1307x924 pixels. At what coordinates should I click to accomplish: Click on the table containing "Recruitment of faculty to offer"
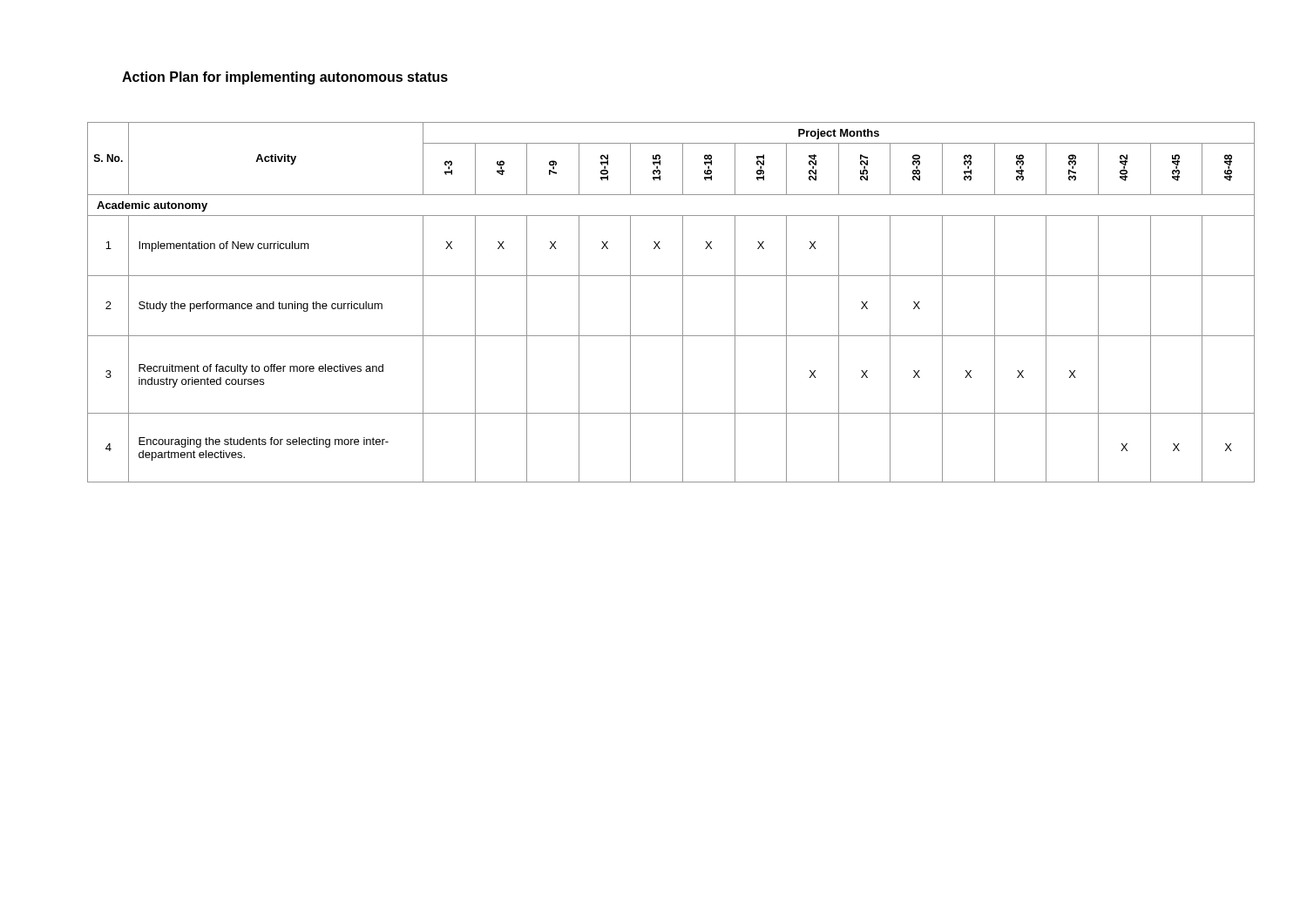pyautogui.click(x=671, y=302)
